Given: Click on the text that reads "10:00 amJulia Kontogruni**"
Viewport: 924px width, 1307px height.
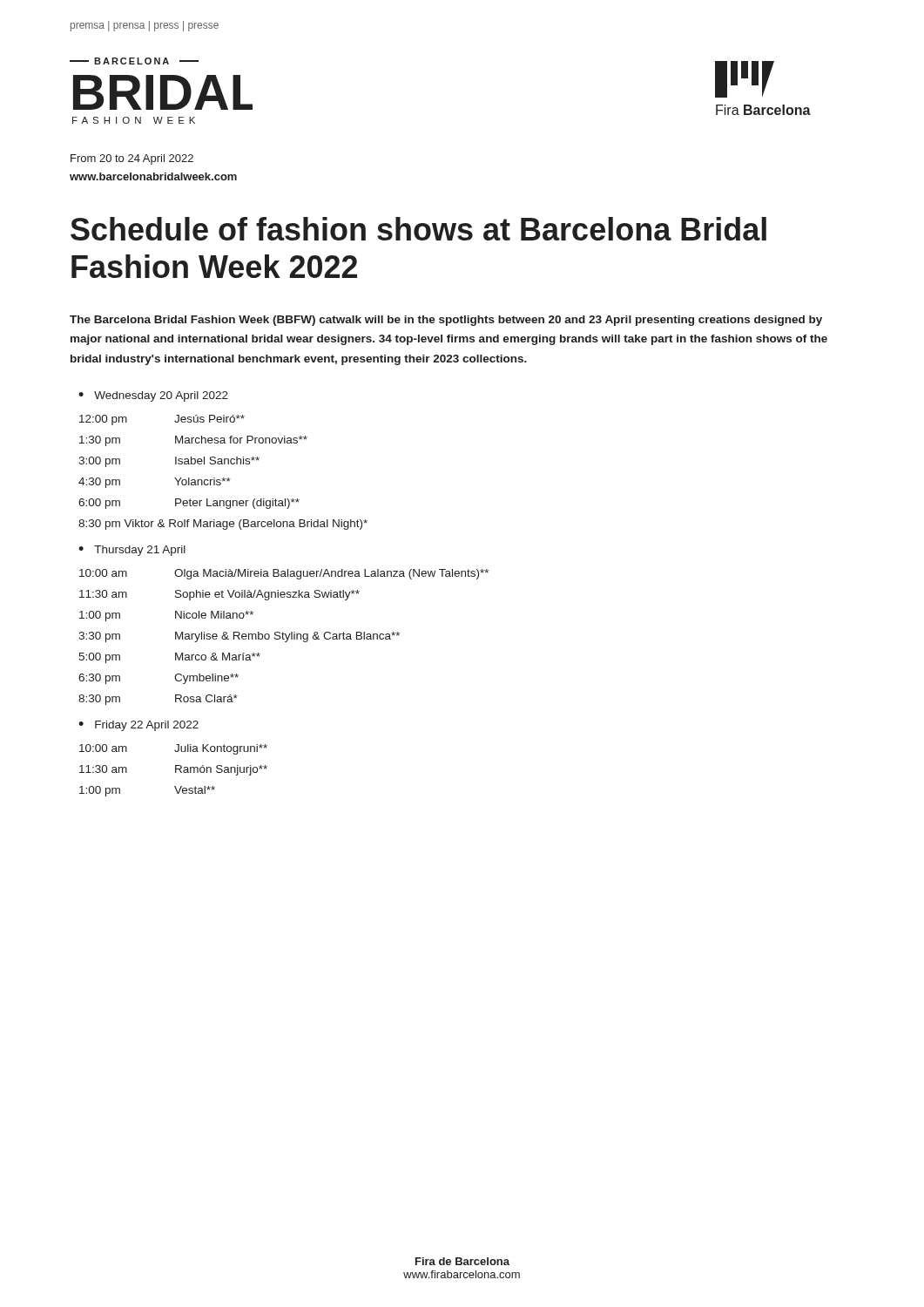Looking at the screenshot, I should coord(173,748).
